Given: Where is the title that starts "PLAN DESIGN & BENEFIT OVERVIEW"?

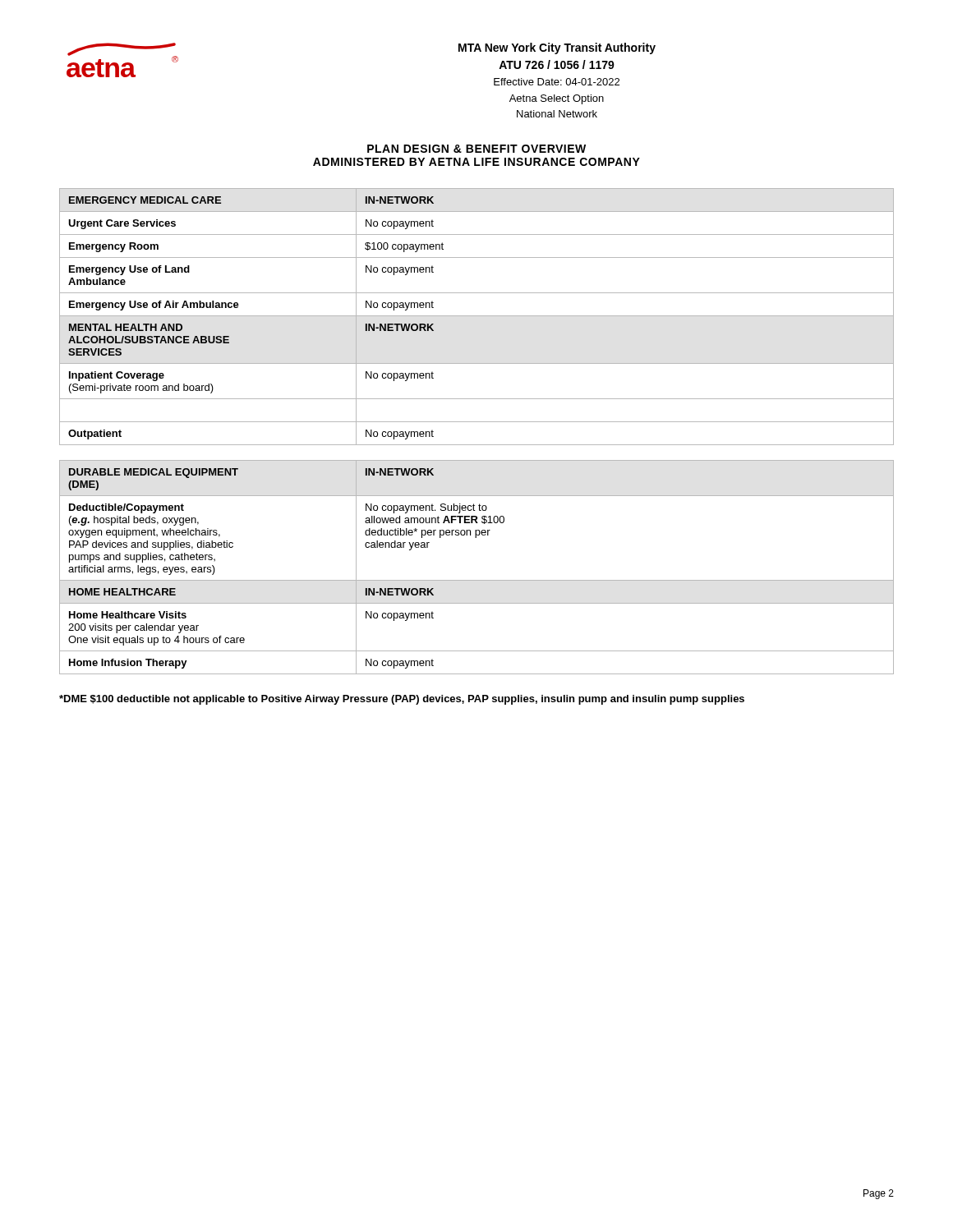Looking at the screenshot, I should (x=476, y=155).
